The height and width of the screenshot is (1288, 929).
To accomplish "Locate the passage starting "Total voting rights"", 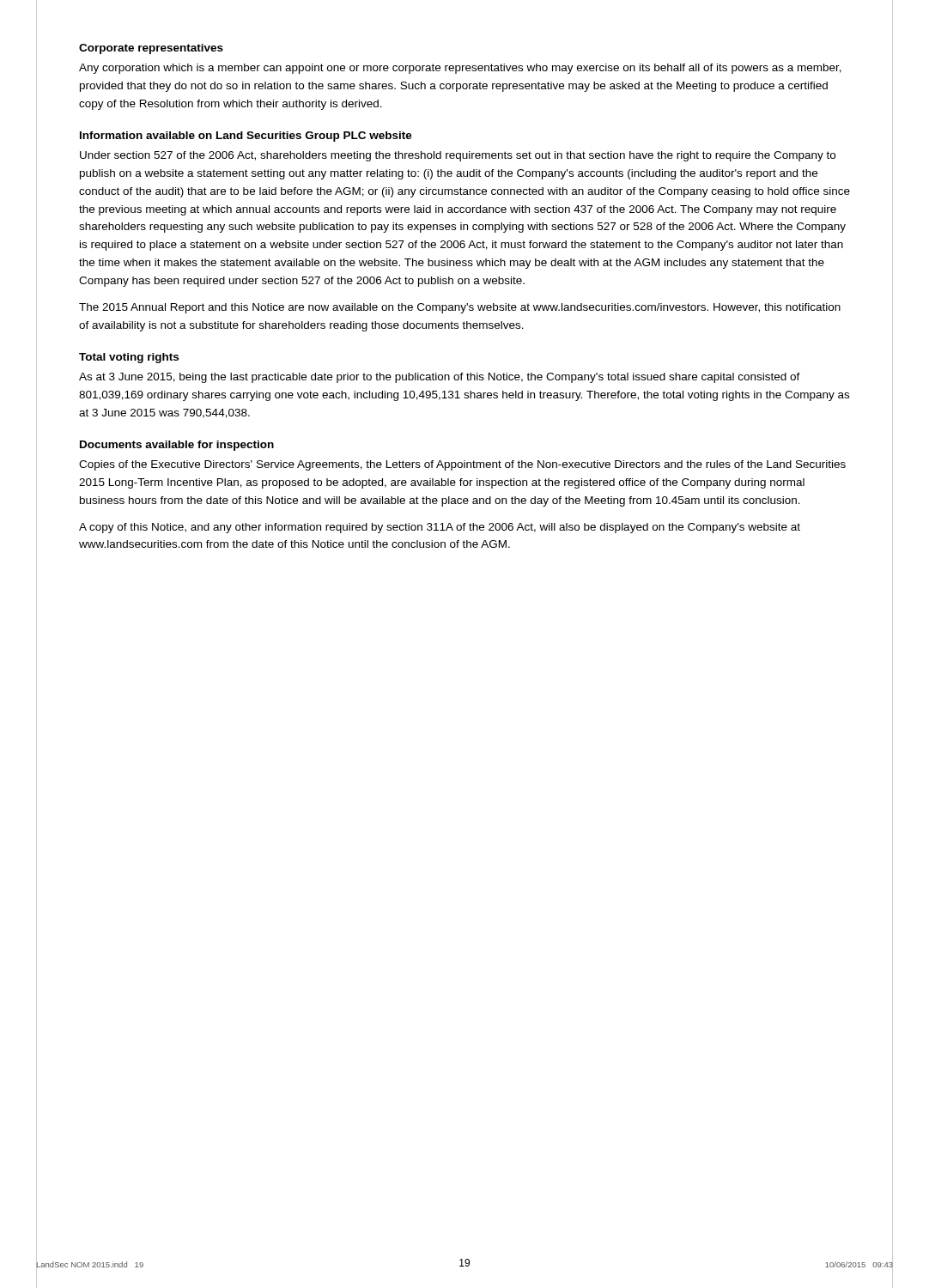I will click(129, 357).
